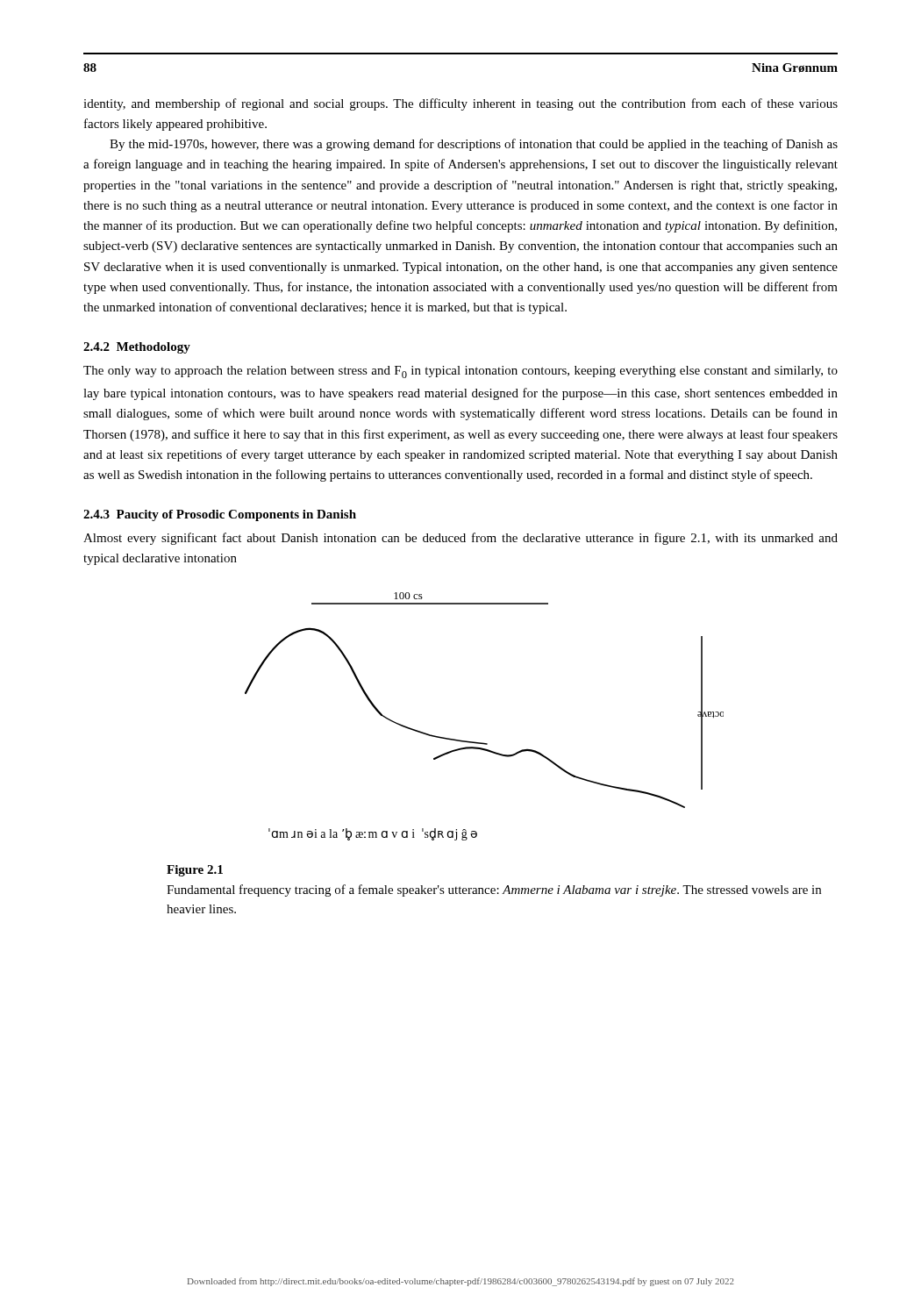Image resolution: width=921 pixels, height=1316 pixels.
Task: Select a caption
Action: [500, 890]
